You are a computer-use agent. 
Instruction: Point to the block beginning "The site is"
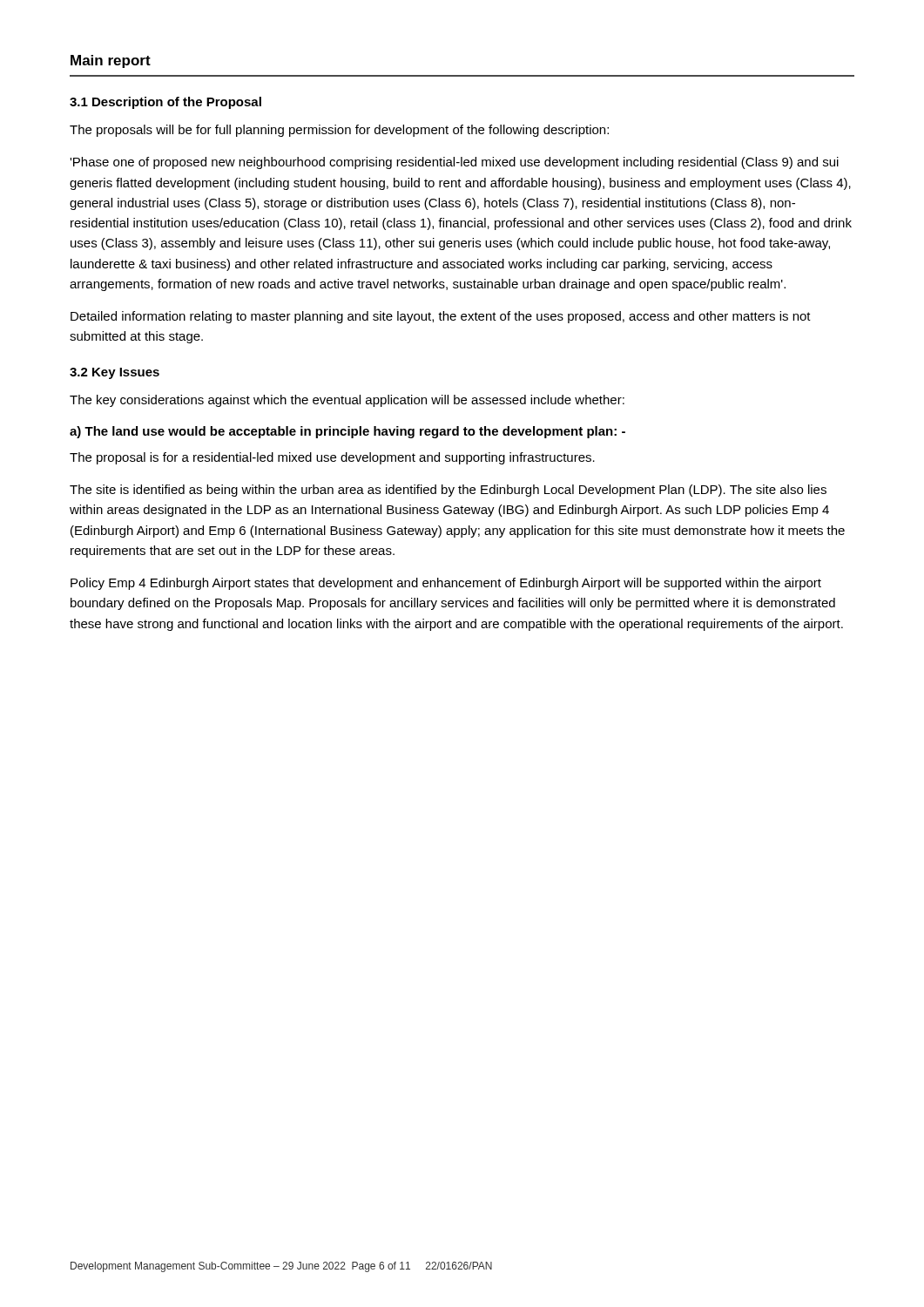[457, 520]
